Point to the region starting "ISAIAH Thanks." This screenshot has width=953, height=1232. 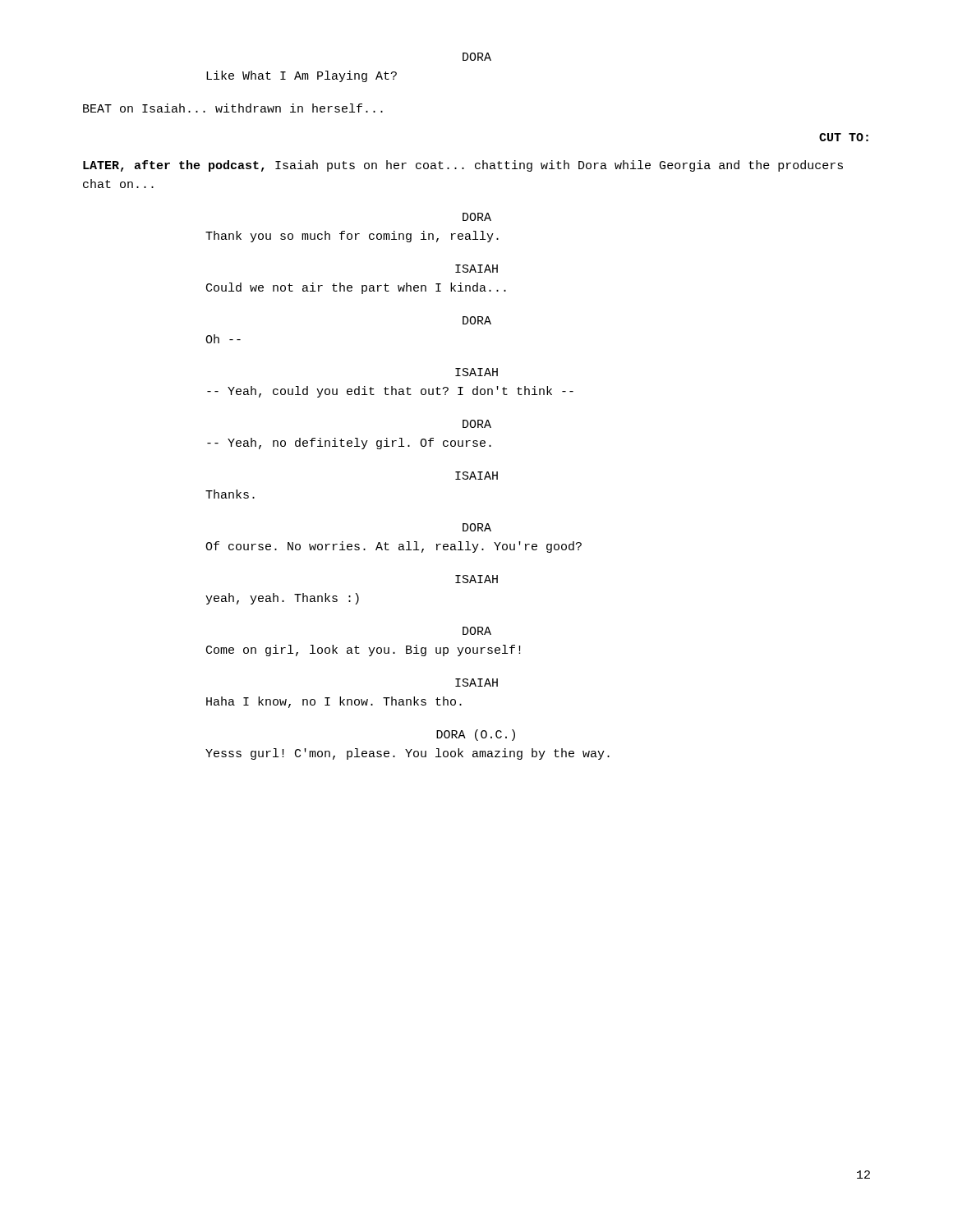pos(476,487)
